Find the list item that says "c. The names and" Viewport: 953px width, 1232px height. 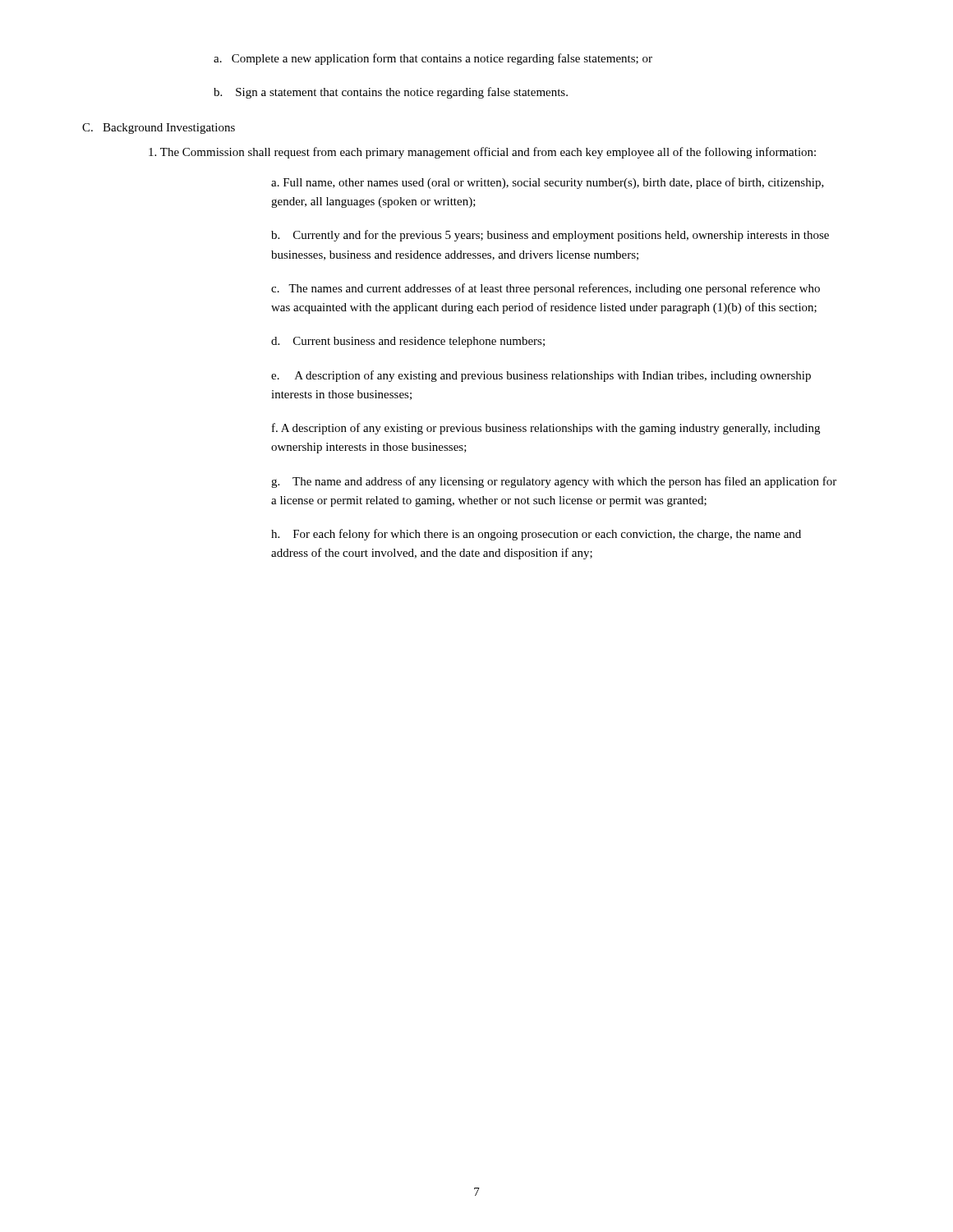click(555, 298)
